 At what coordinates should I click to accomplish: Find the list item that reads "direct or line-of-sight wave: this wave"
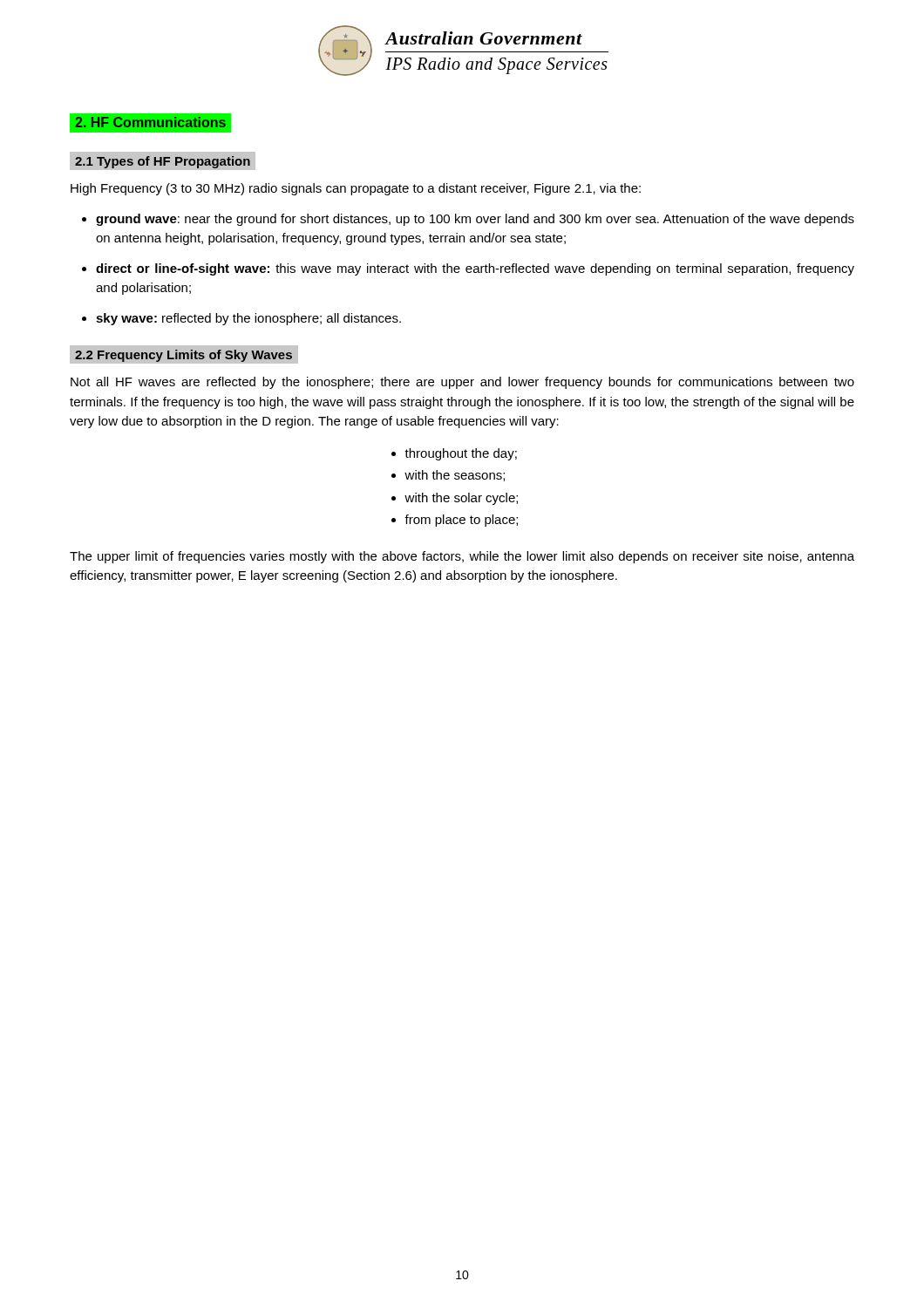coord(475,278)
